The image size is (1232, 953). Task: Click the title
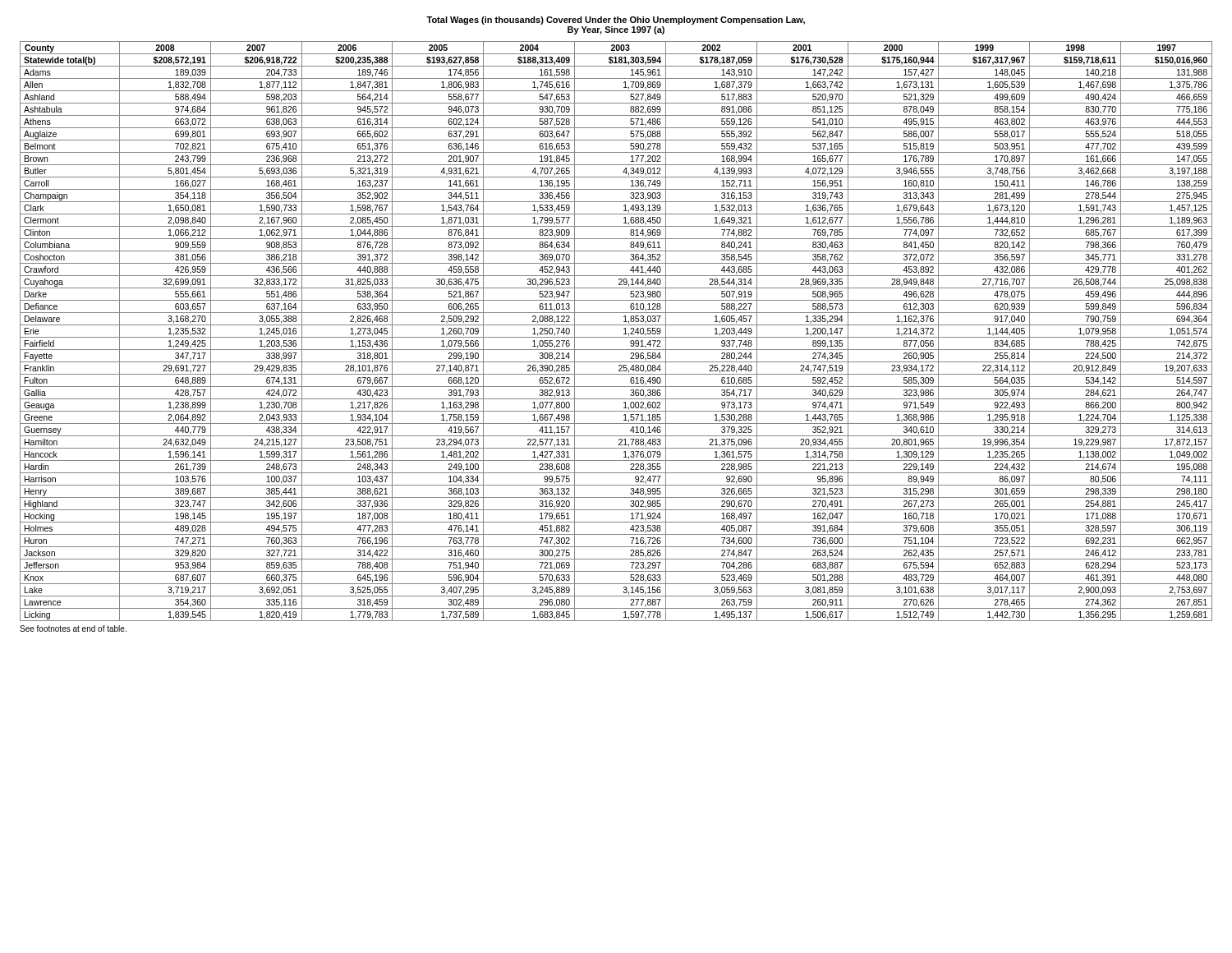[616, 25]
